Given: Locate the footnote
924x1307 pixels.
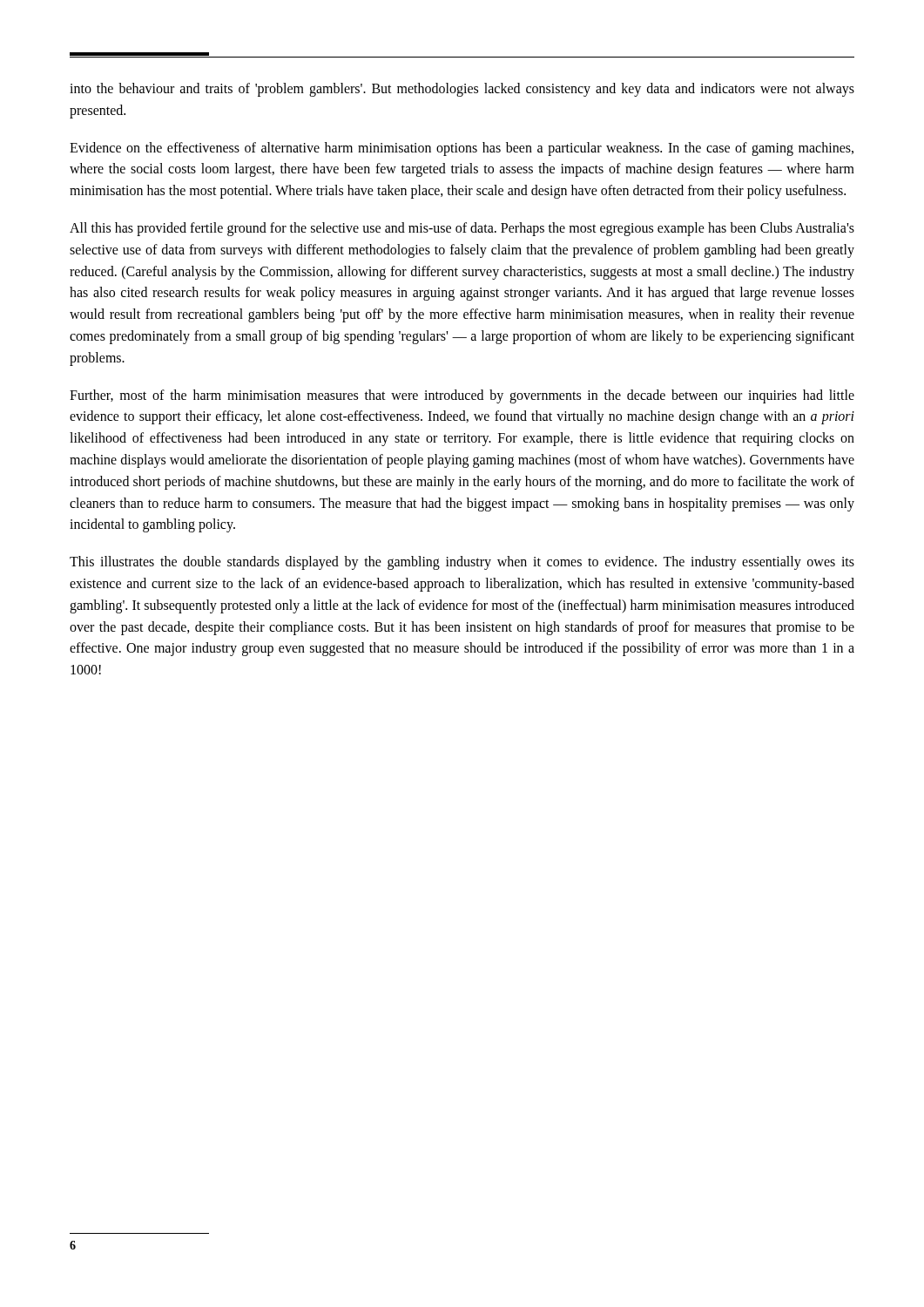Looking at the screenshot, I should pos(73,1246).
